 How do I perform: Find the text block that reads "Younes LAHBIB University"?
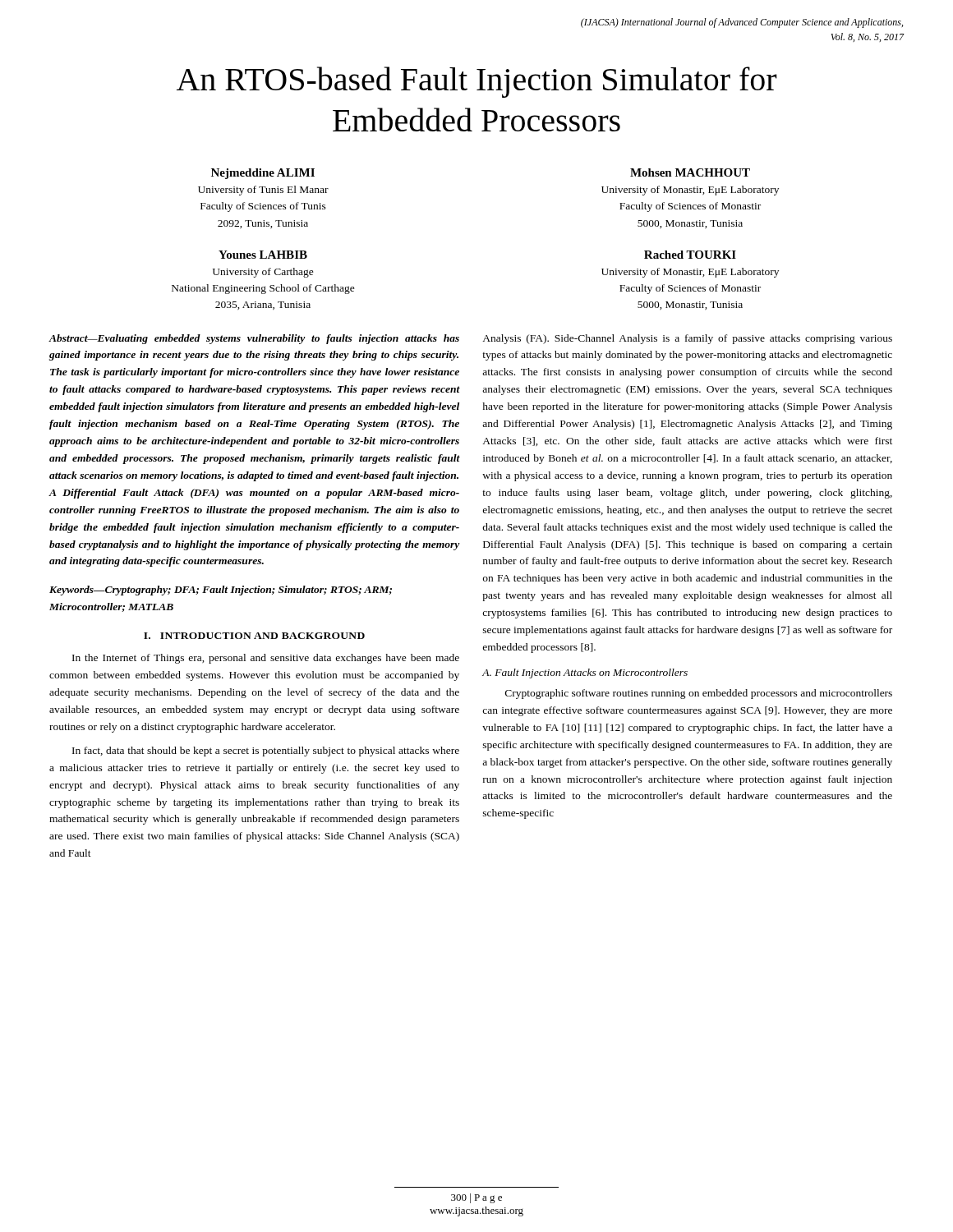click(263, 281)
